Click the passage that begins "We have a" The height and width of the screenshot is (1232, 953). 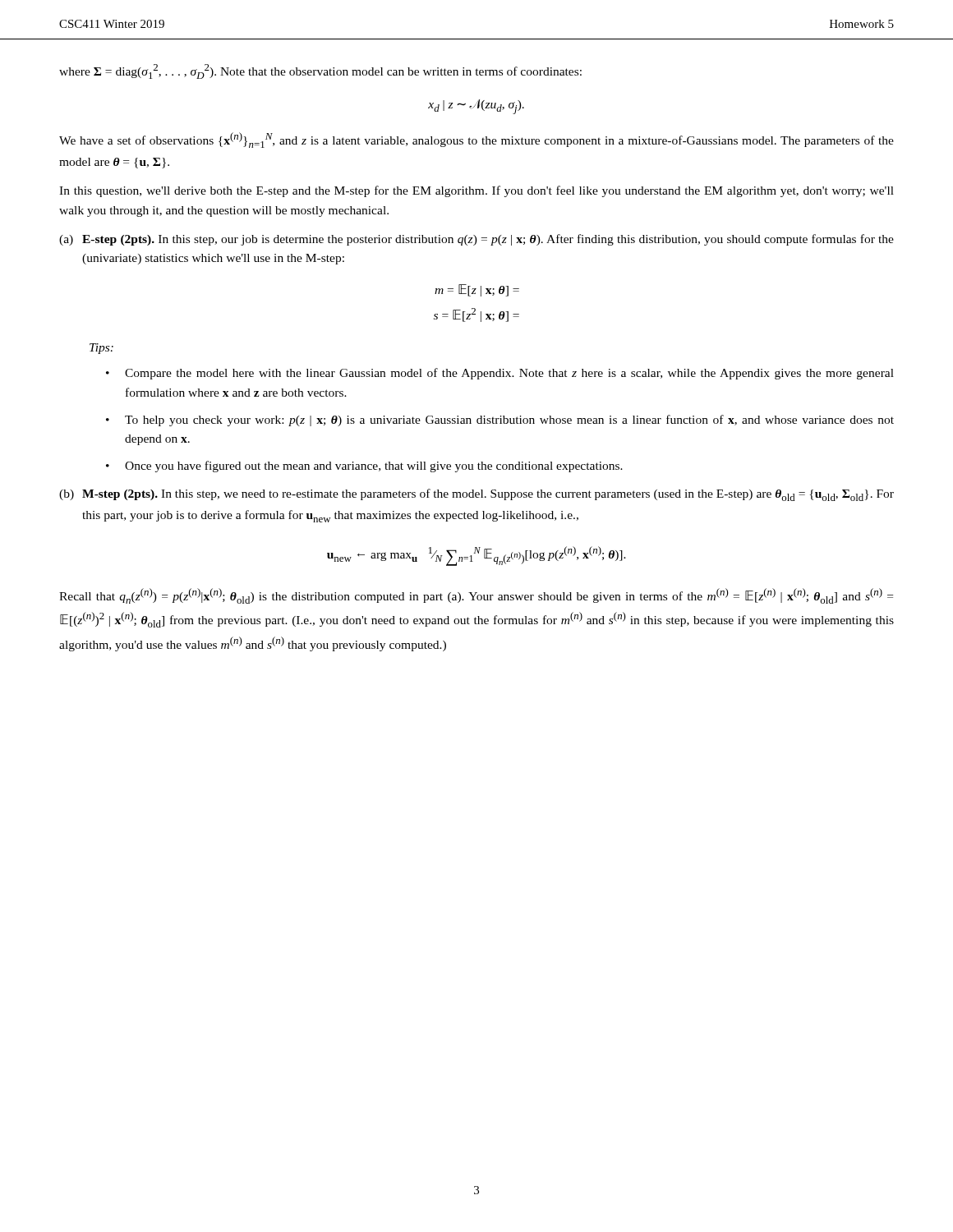pyautogui.click(x=476, y=150)
